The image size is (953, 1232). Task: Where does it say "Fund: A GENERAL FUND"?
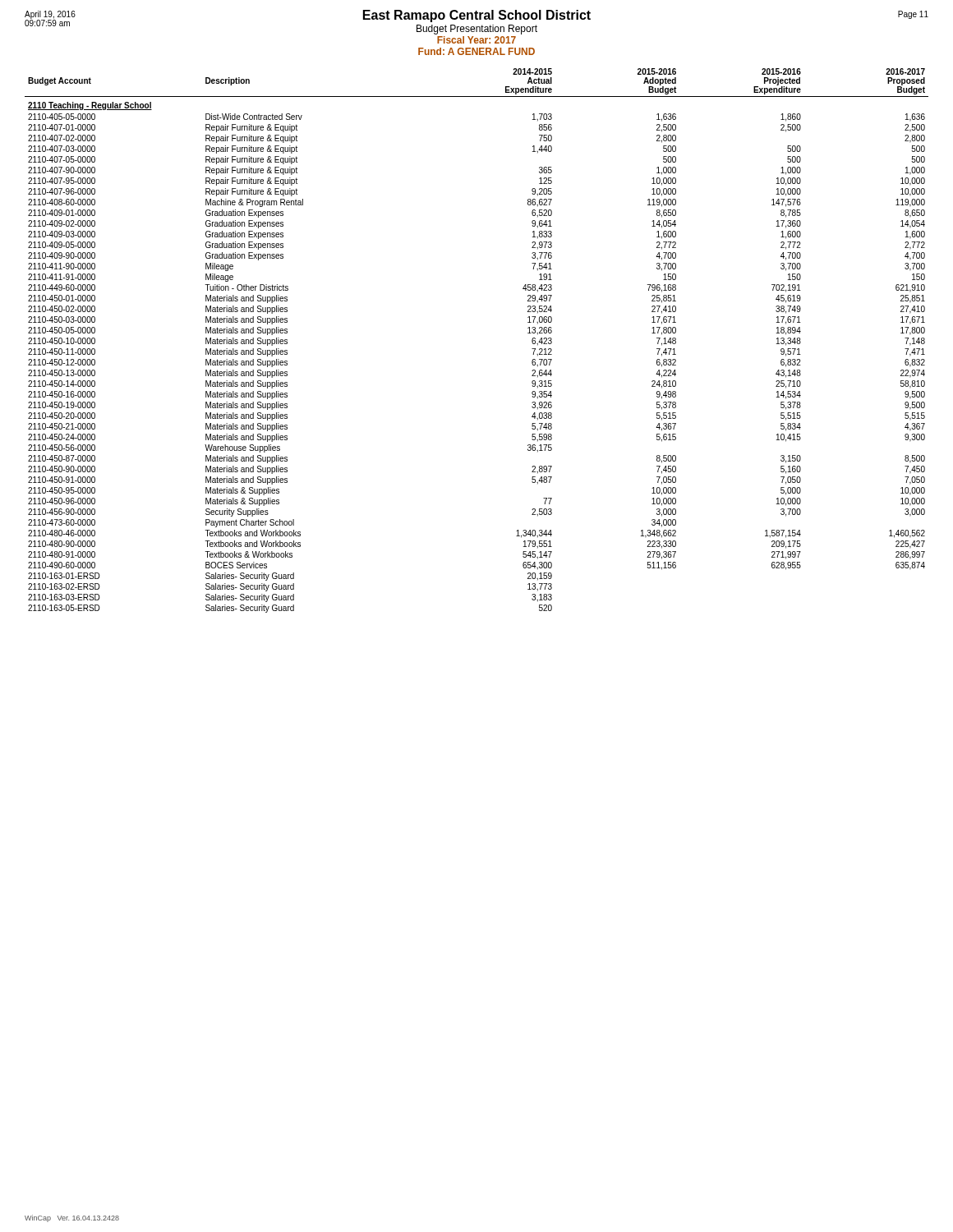point(476,52)
